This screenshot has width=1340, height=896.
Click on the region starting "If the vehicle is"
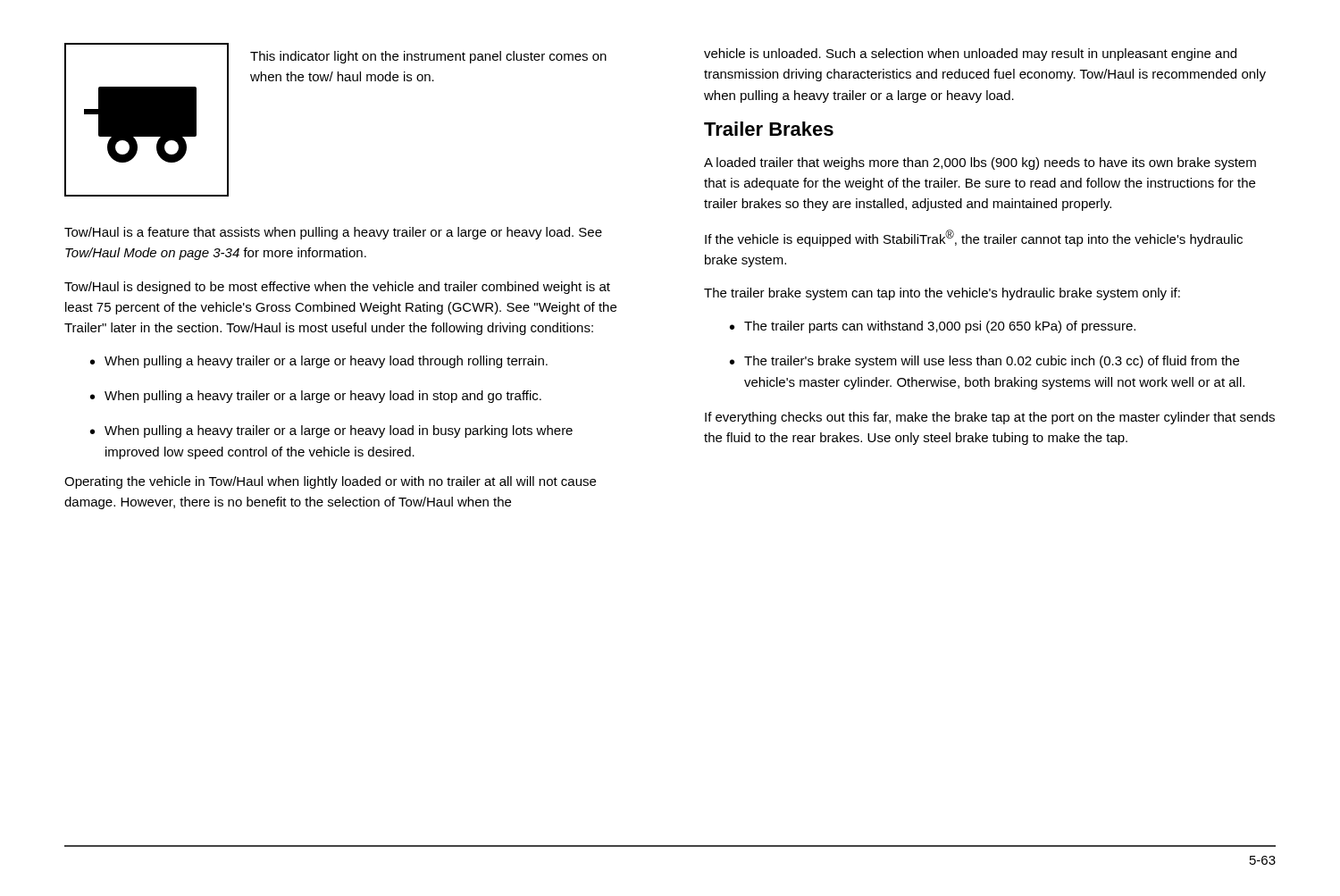974,248
